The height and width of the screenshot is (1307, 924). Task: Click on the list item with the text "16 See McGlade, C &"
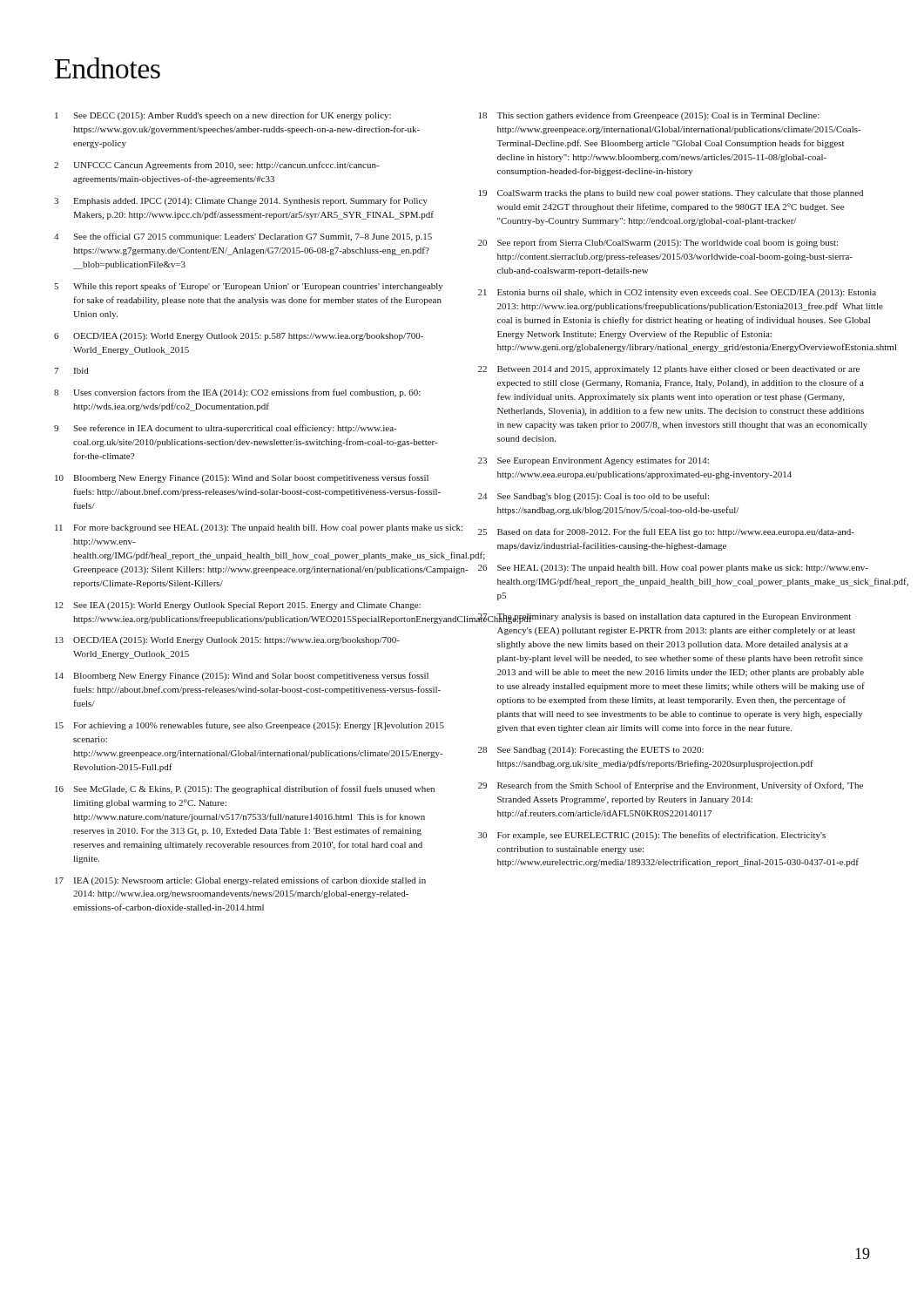pos(250,824)
